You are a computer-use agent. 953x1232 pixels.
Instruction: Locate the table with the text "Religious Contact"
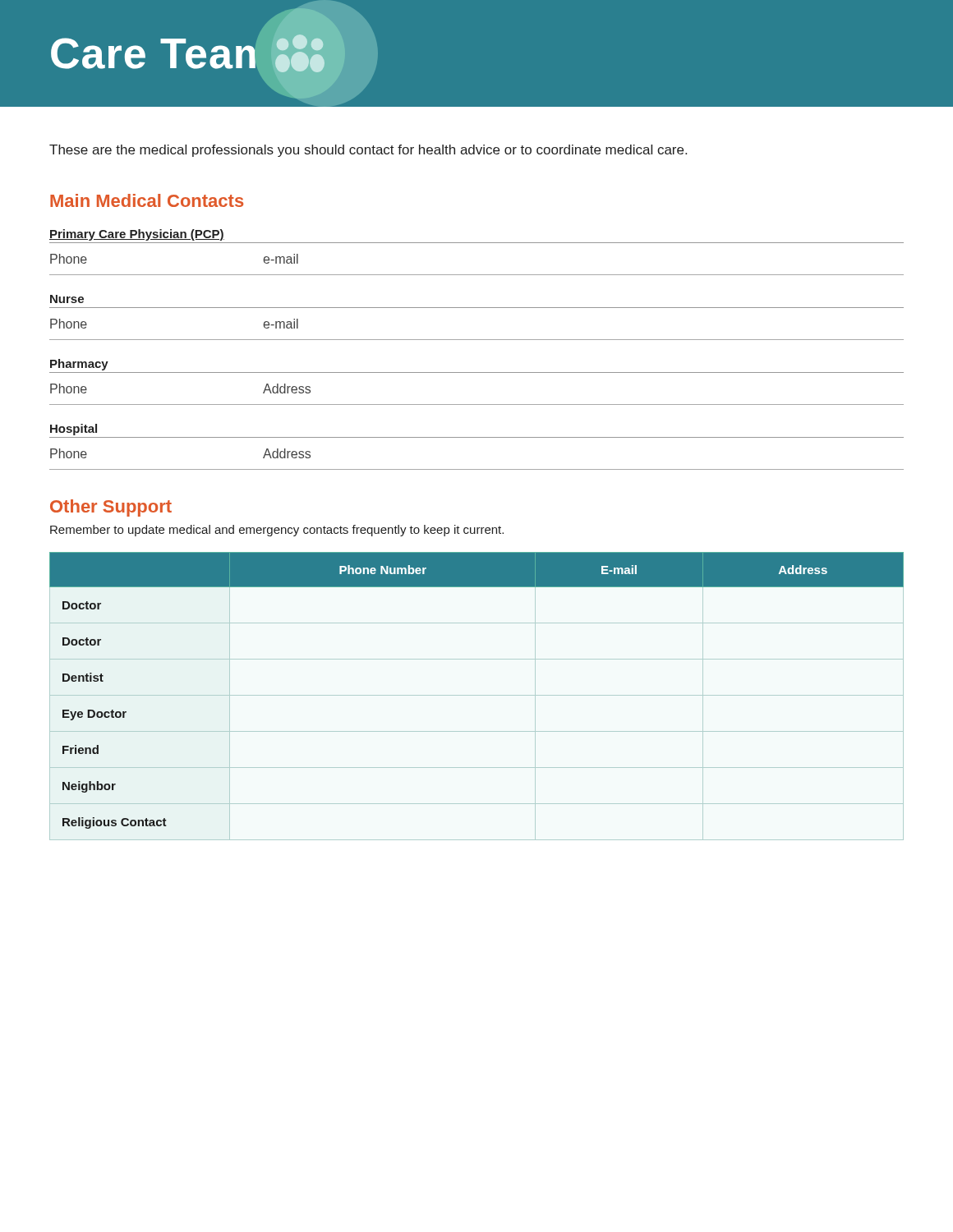(x=476, y=696)
